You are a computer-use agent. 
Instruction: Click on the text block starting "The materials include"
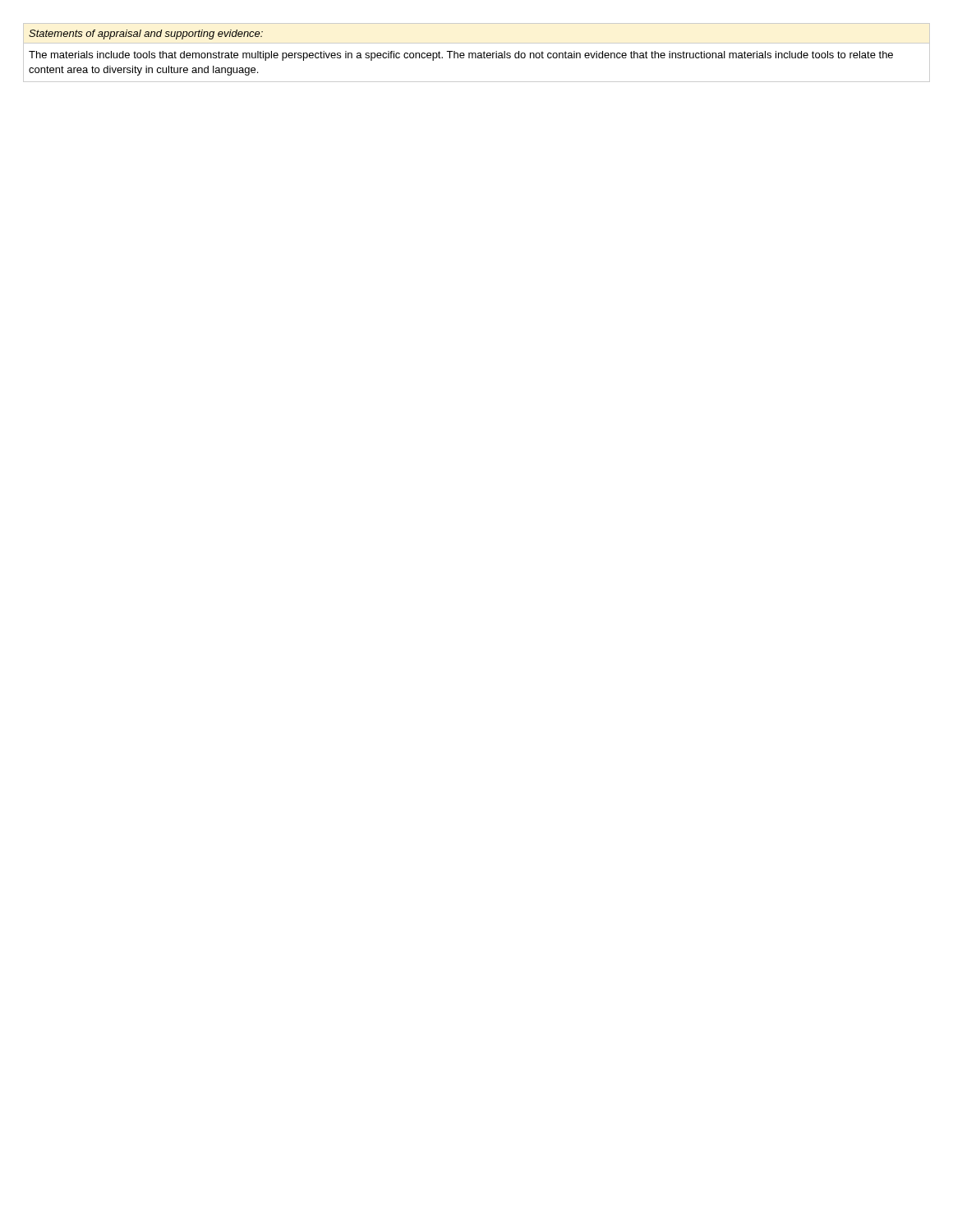(461, 62)
